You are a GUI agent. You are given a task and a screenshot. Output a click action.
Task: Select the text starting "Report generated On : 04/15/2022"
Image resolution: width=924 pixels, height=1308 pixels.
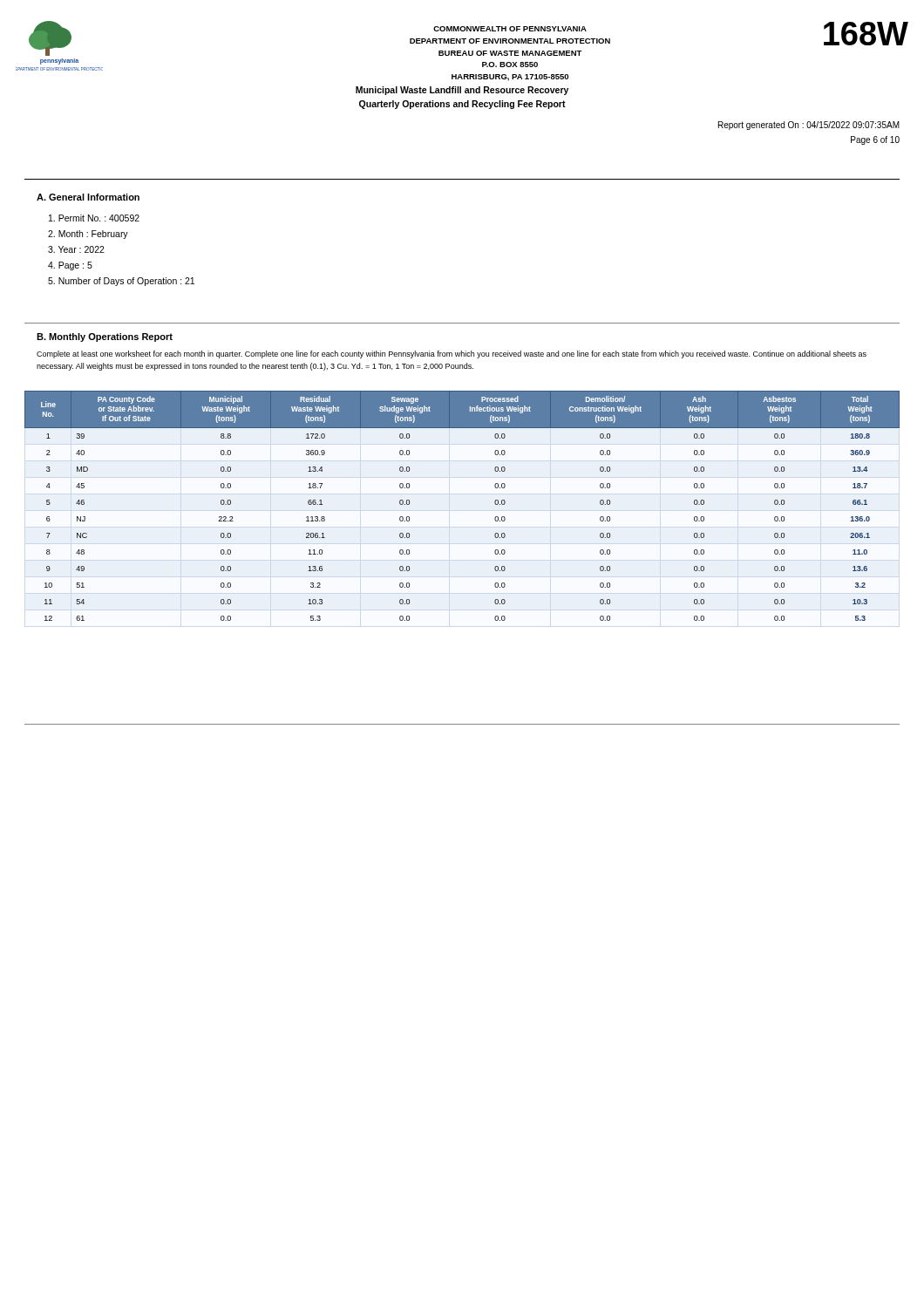(x=808, y=125)
